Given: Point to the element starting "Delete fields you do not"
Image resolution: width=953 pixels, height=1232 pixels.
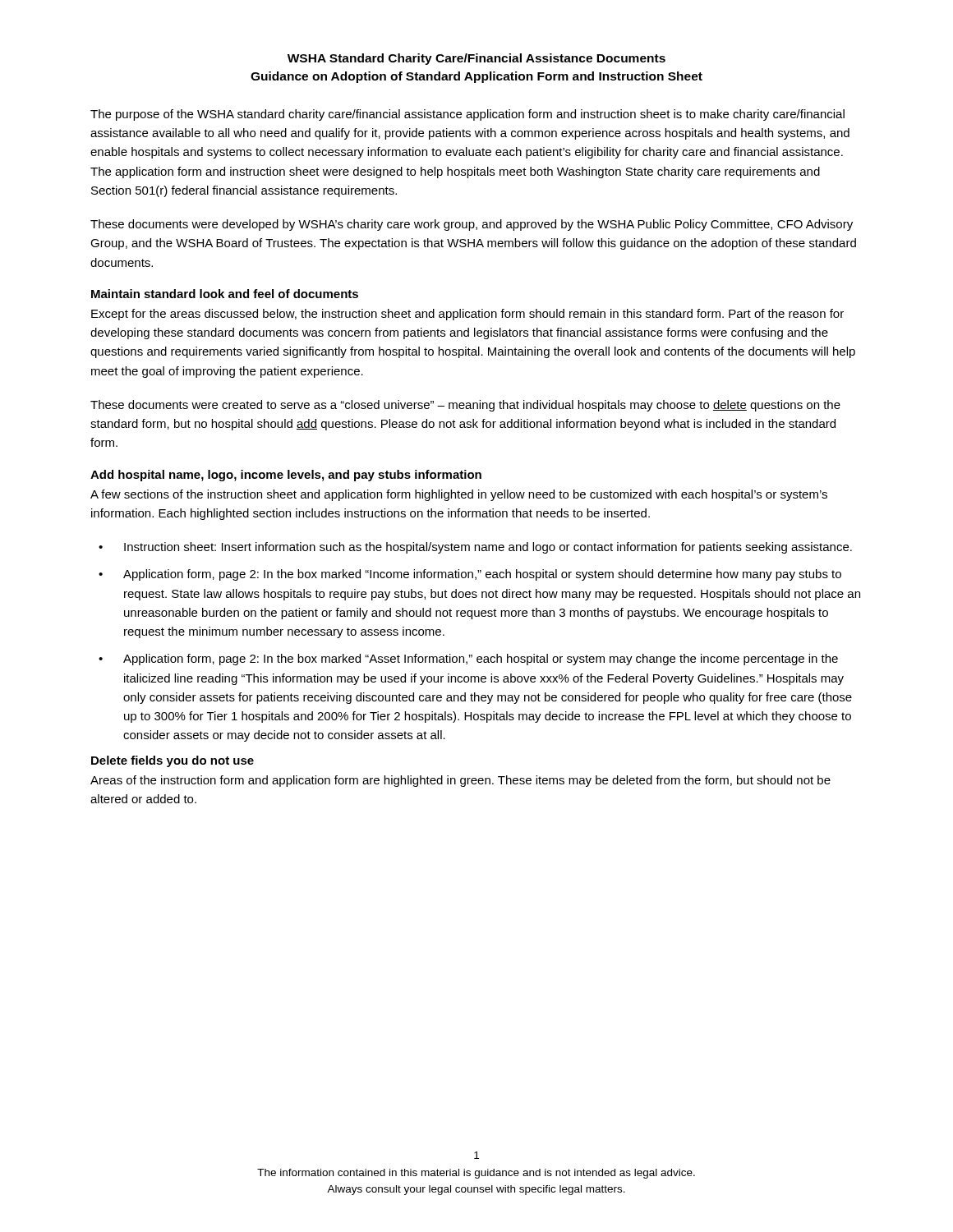Looking at the screenshot, I should [172, 760].
